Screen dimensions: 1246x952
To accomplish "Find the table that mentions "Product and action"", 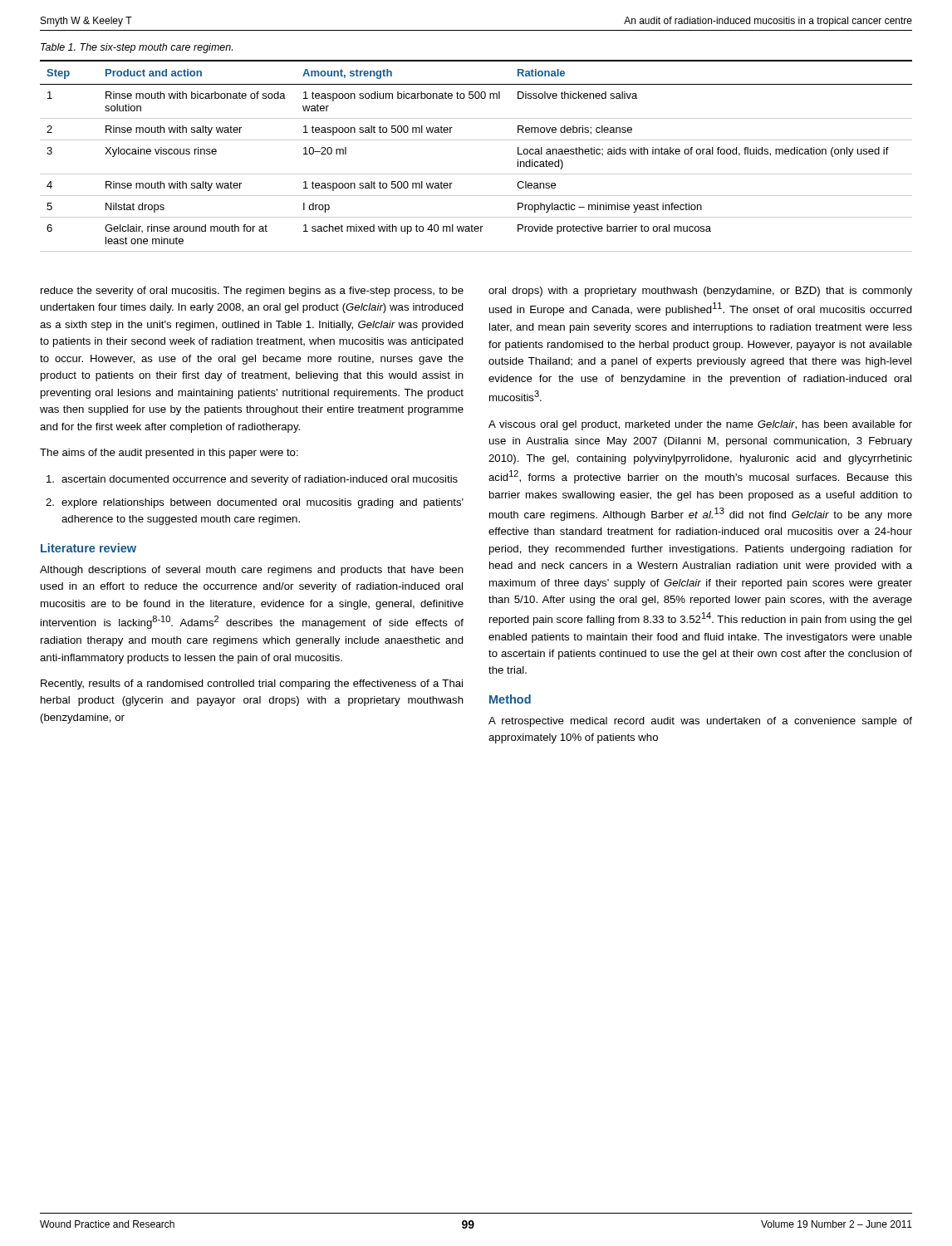I will click(476, 156).
